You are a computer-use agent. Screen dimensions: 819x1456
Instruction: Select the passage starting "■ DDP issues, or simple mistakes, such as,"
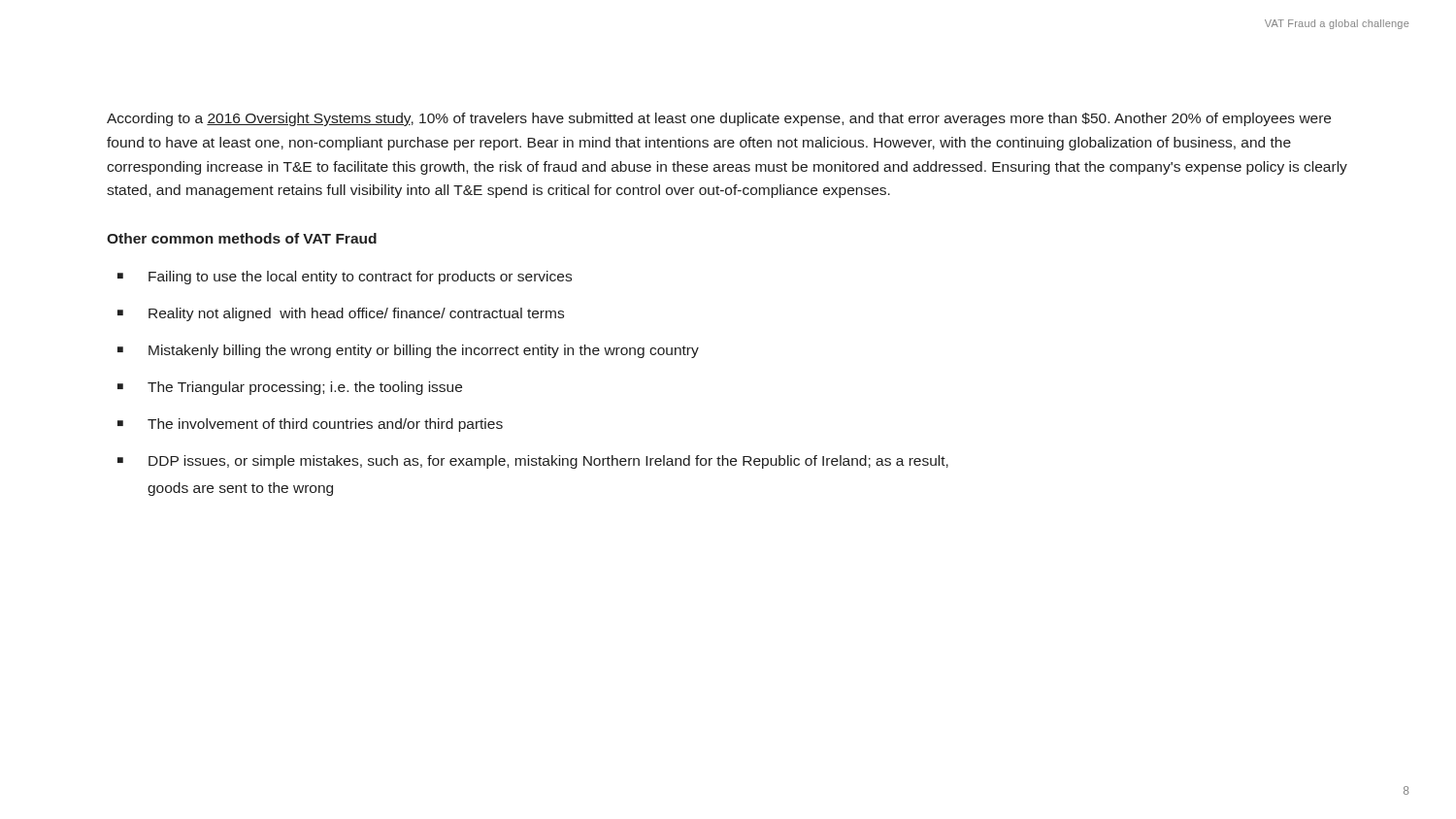tap(533, 475)
